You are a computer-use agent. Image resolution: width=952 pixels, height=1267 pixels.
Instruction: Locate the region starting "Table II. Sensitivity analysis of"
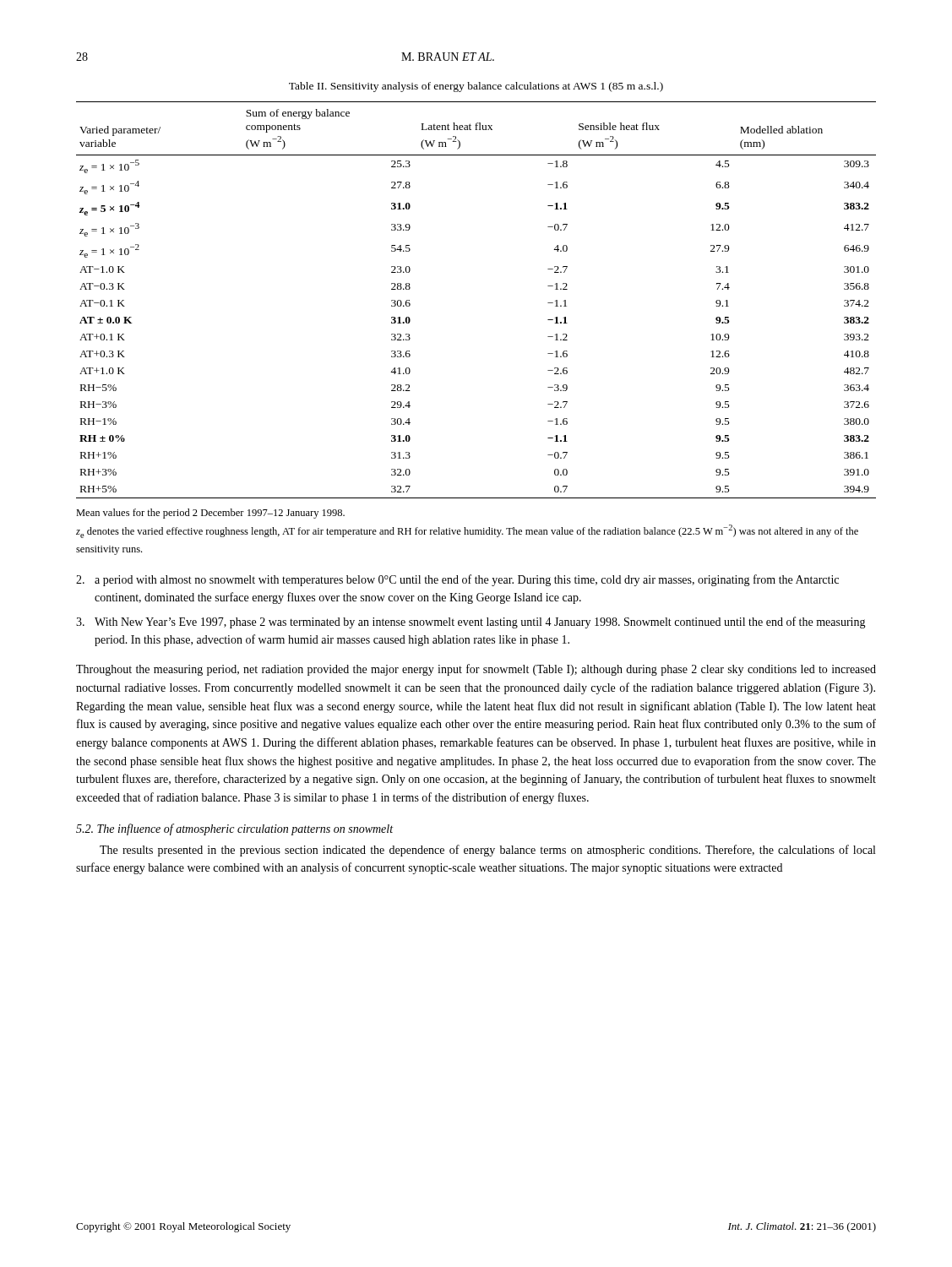click(x=476, y=86)
